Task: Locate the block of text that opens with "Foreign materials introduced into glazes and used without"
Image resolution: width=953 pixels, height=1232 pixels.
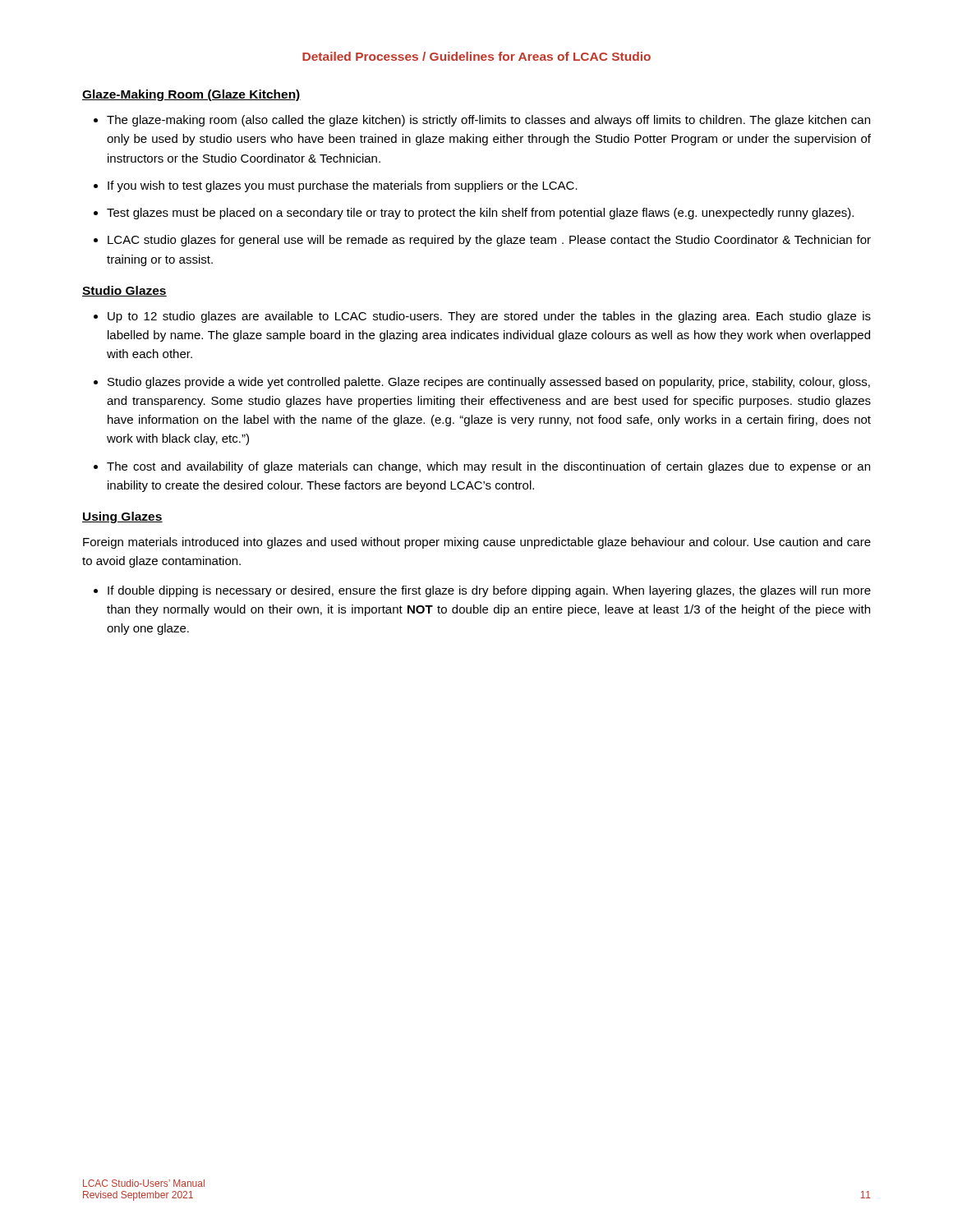Action: click(476, 551)
